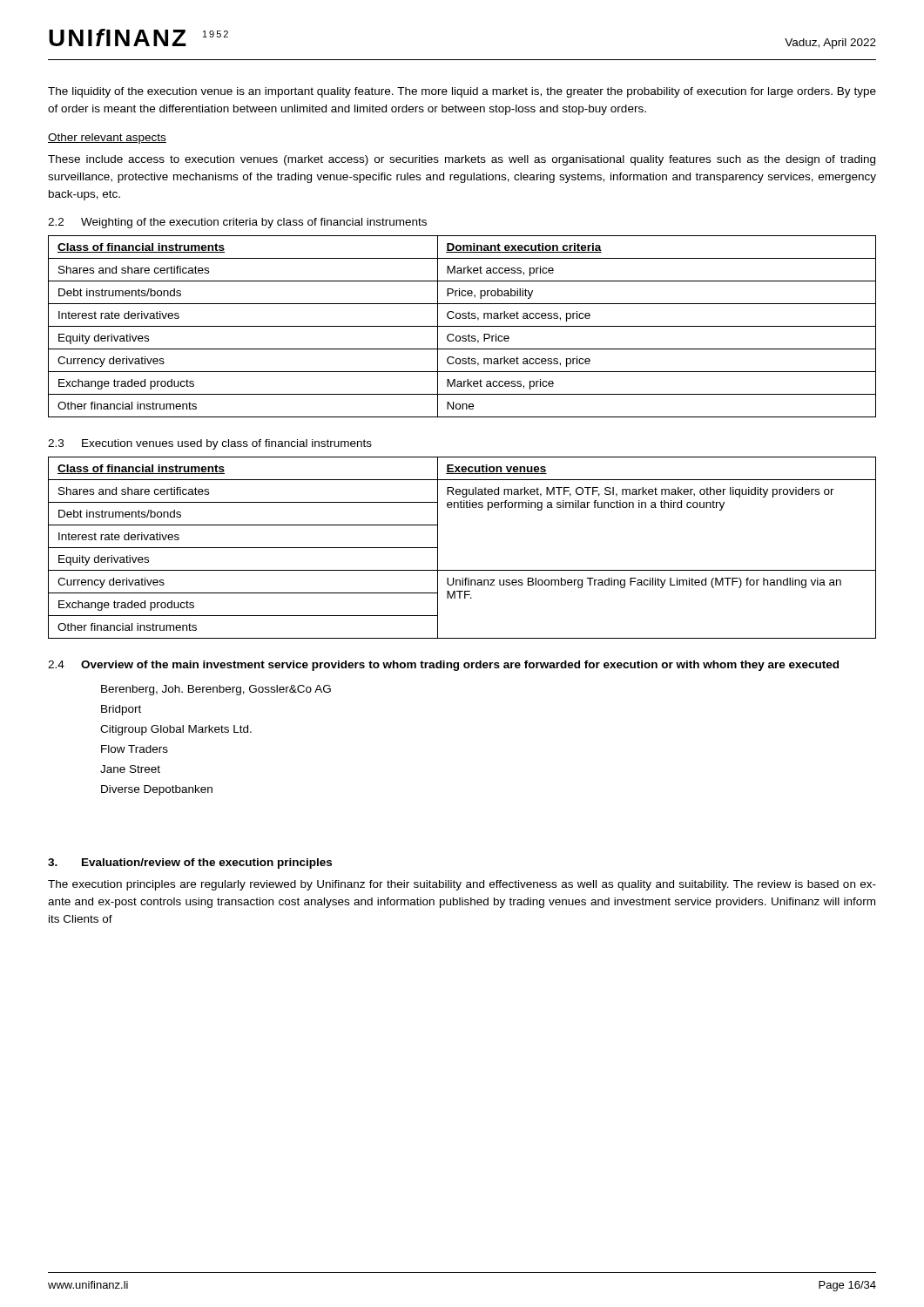The image size is (924, 1307).
Task: Locate the passage starting "The execution principles are"
Action: (x=462, y=901)
